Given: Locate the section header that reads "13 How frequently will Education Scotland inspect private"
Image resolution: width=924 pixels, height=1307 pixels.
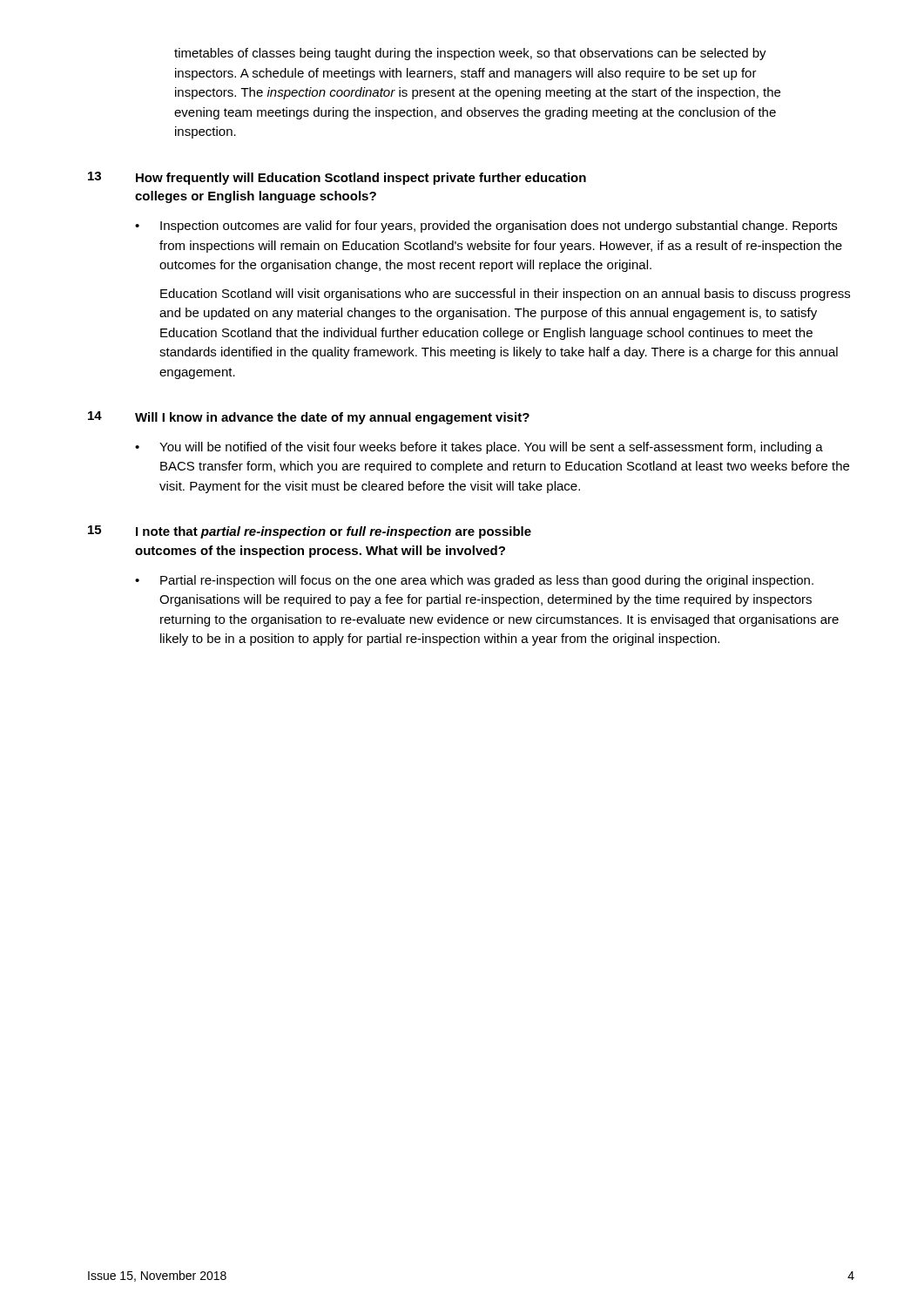Looking at the screenshot, I should (337, 187).
